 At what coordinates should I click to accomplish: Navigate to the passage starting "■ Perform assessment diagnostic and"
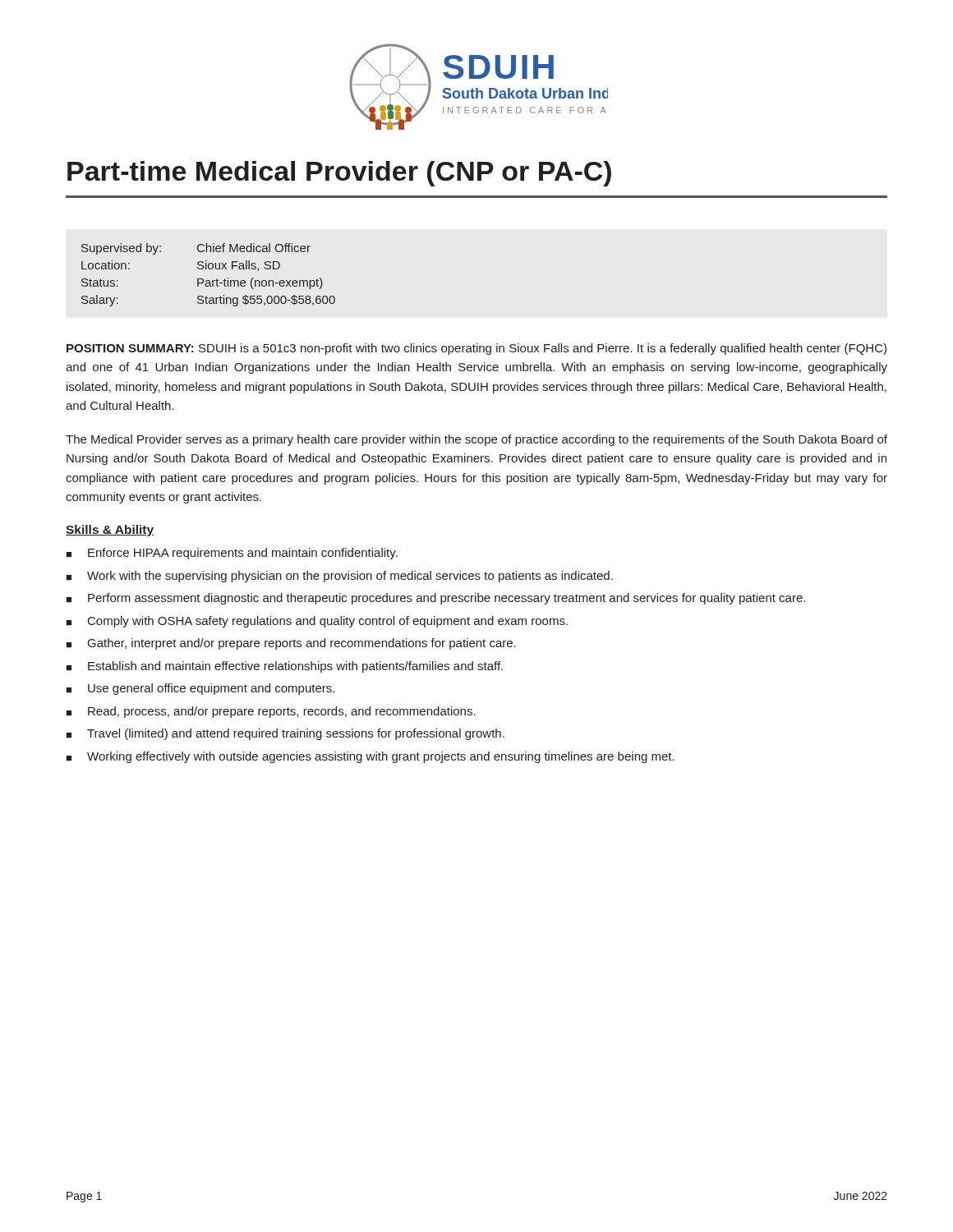coord(476,598)
